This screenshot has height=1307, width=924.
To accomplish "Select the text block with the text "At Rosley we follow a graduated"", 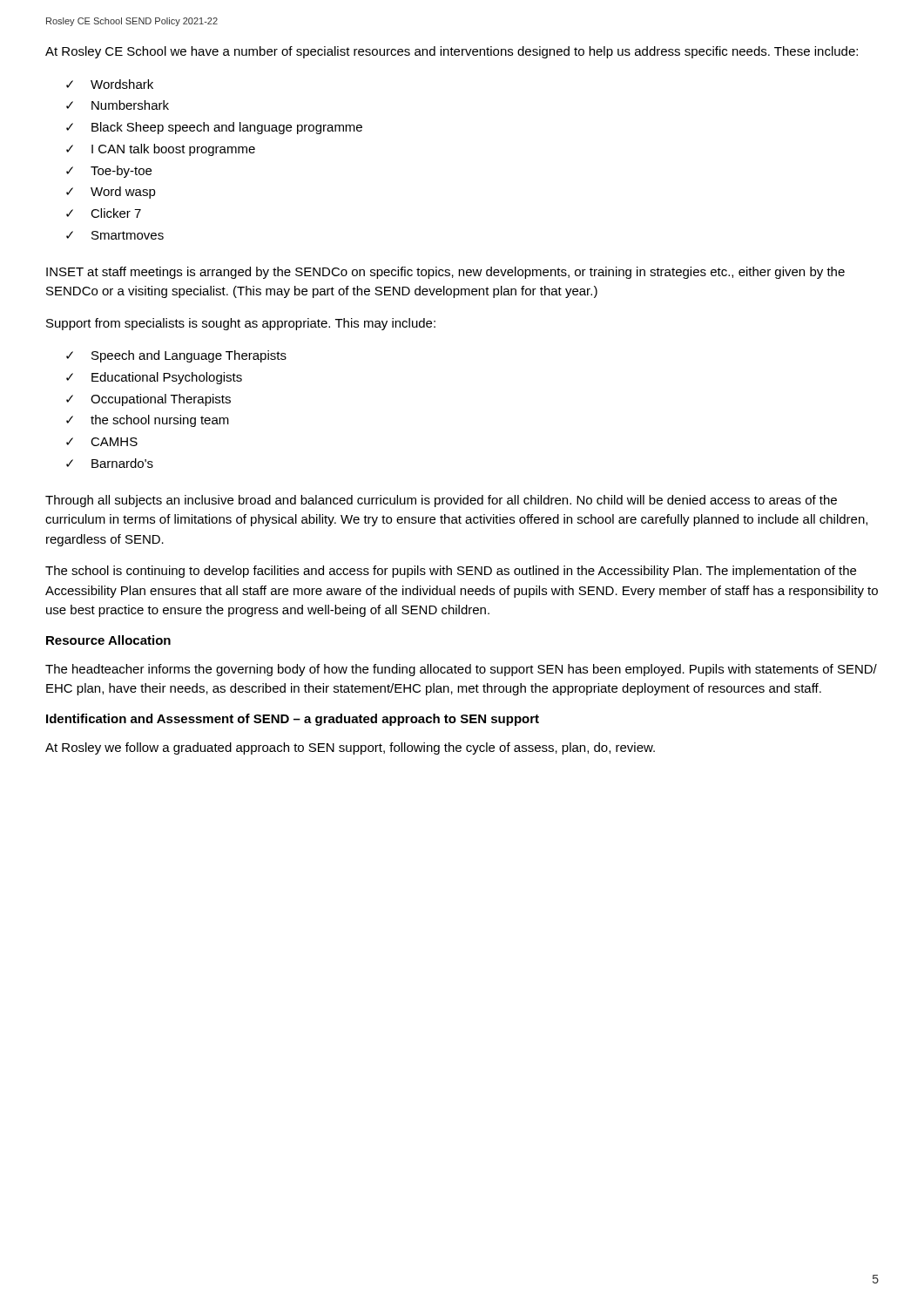I will [x=351, y=747].
